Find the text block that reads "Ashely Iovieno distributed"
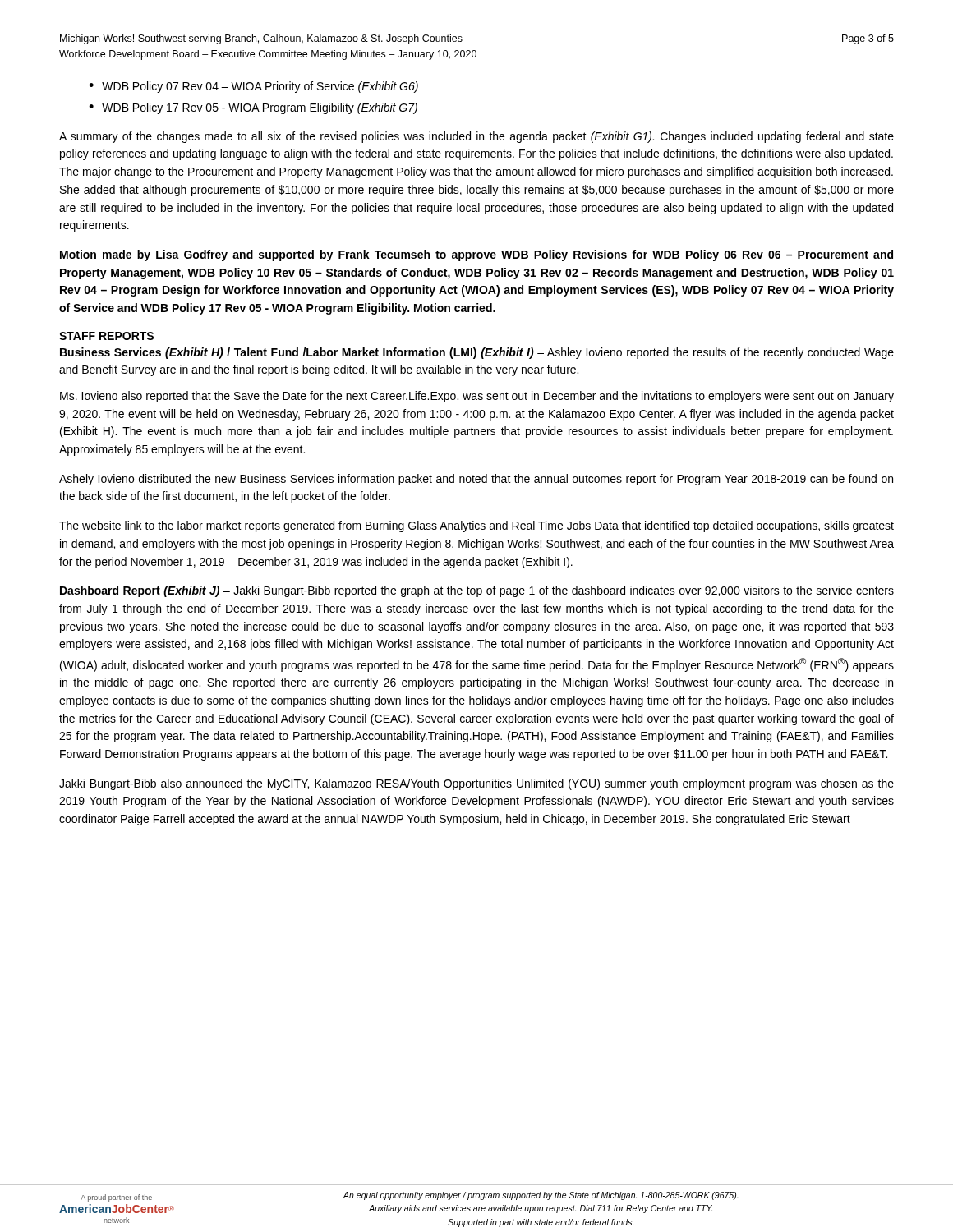Viewport: 953px width, 1232px height. (x=476, y=488)
